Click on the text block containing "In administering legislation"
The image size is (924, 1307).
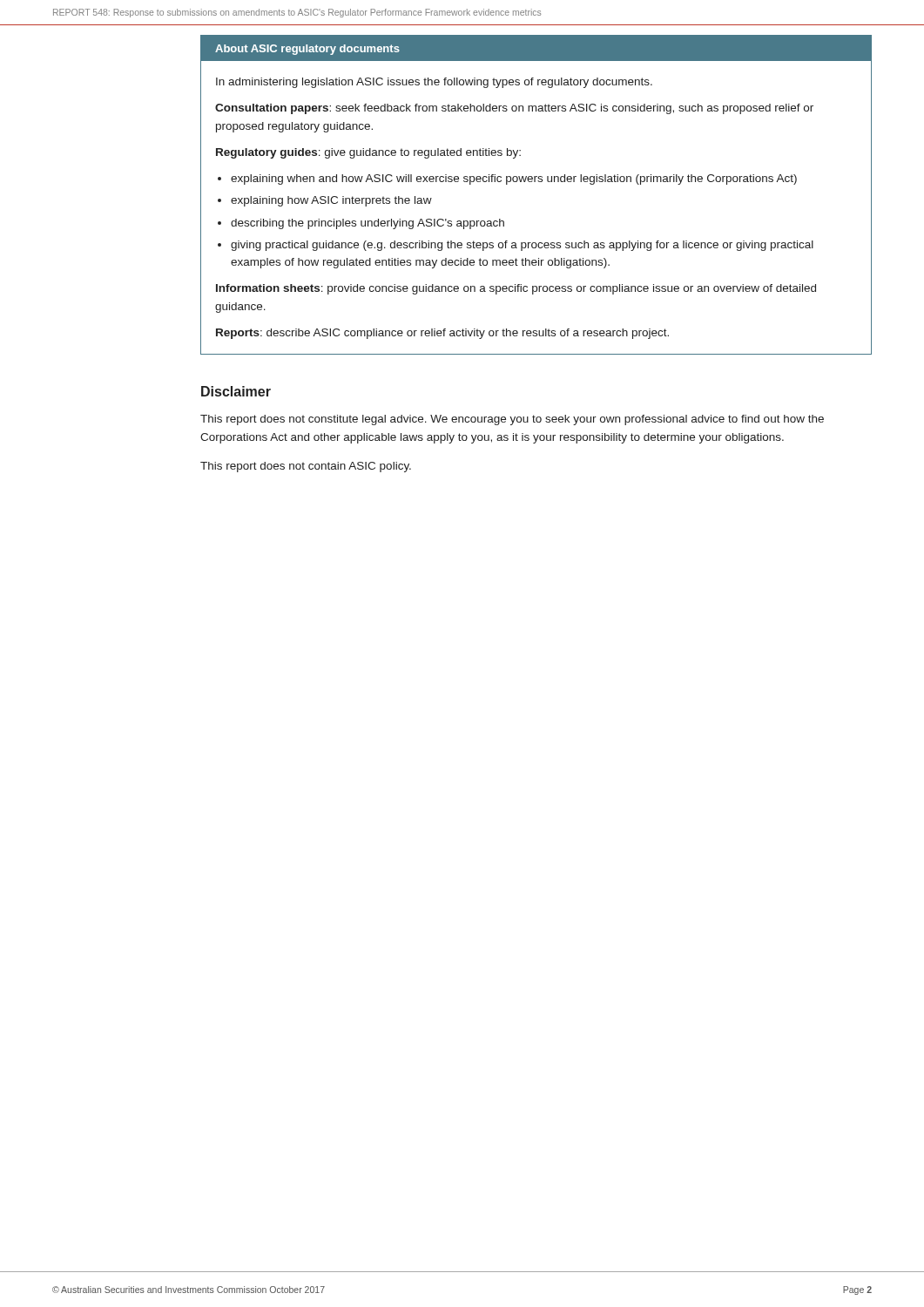[536, 82]
